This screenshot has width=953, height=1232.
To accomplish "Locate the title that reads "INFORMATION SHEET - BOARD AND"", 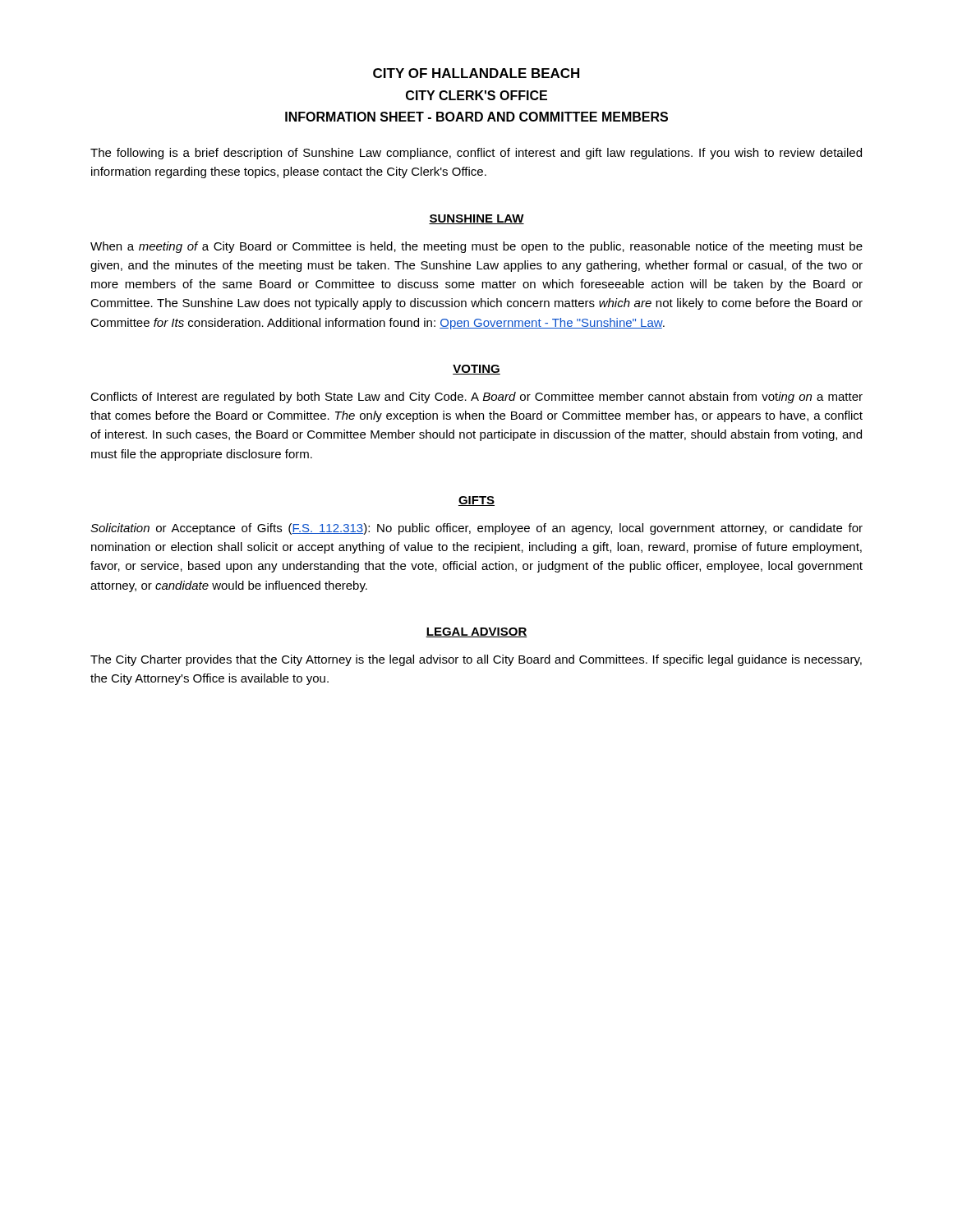I will 476,117.
